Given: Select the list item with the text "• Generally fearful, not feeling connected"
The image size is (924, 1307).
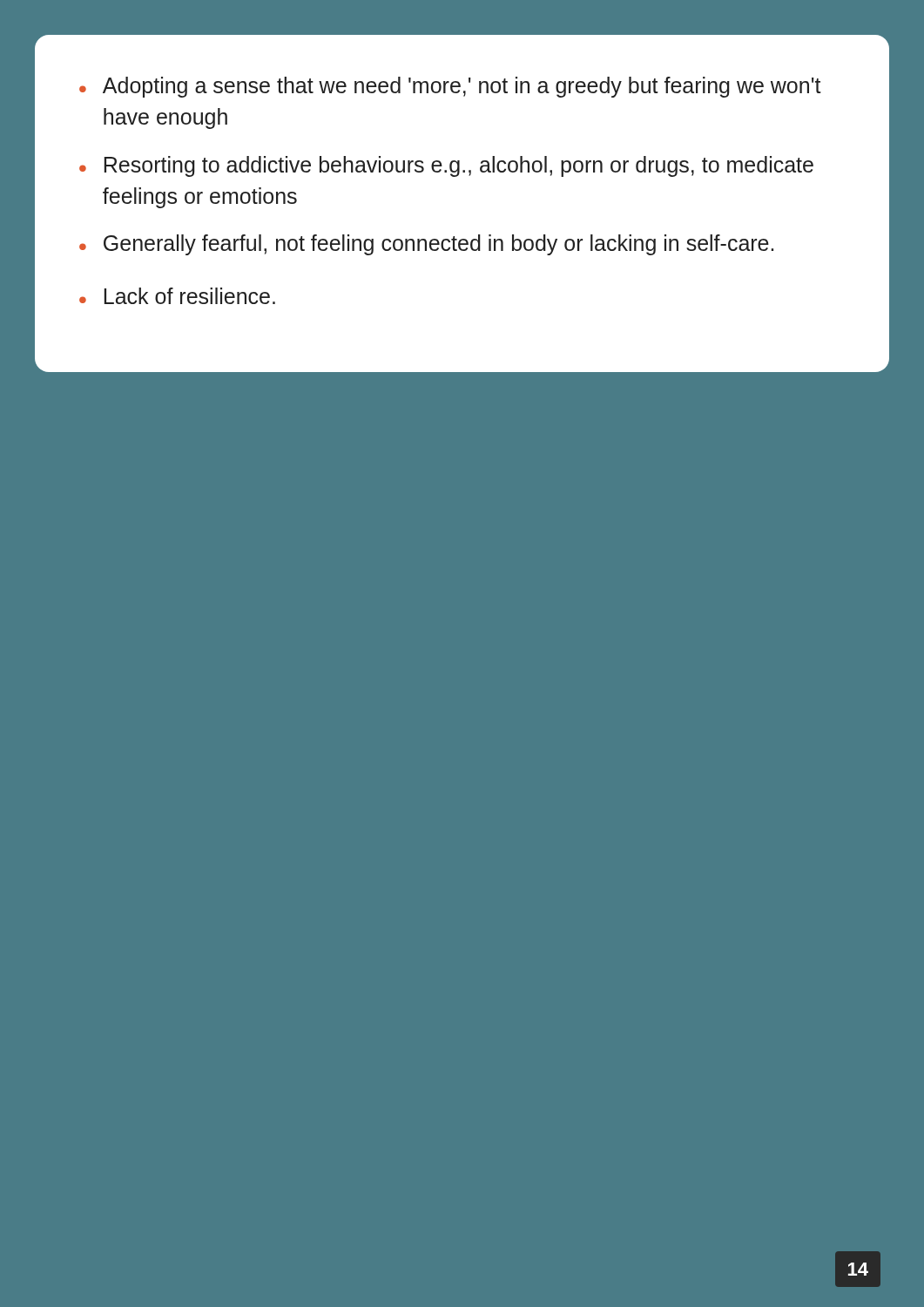Looking at the screenshot, I should coord(427,246).
